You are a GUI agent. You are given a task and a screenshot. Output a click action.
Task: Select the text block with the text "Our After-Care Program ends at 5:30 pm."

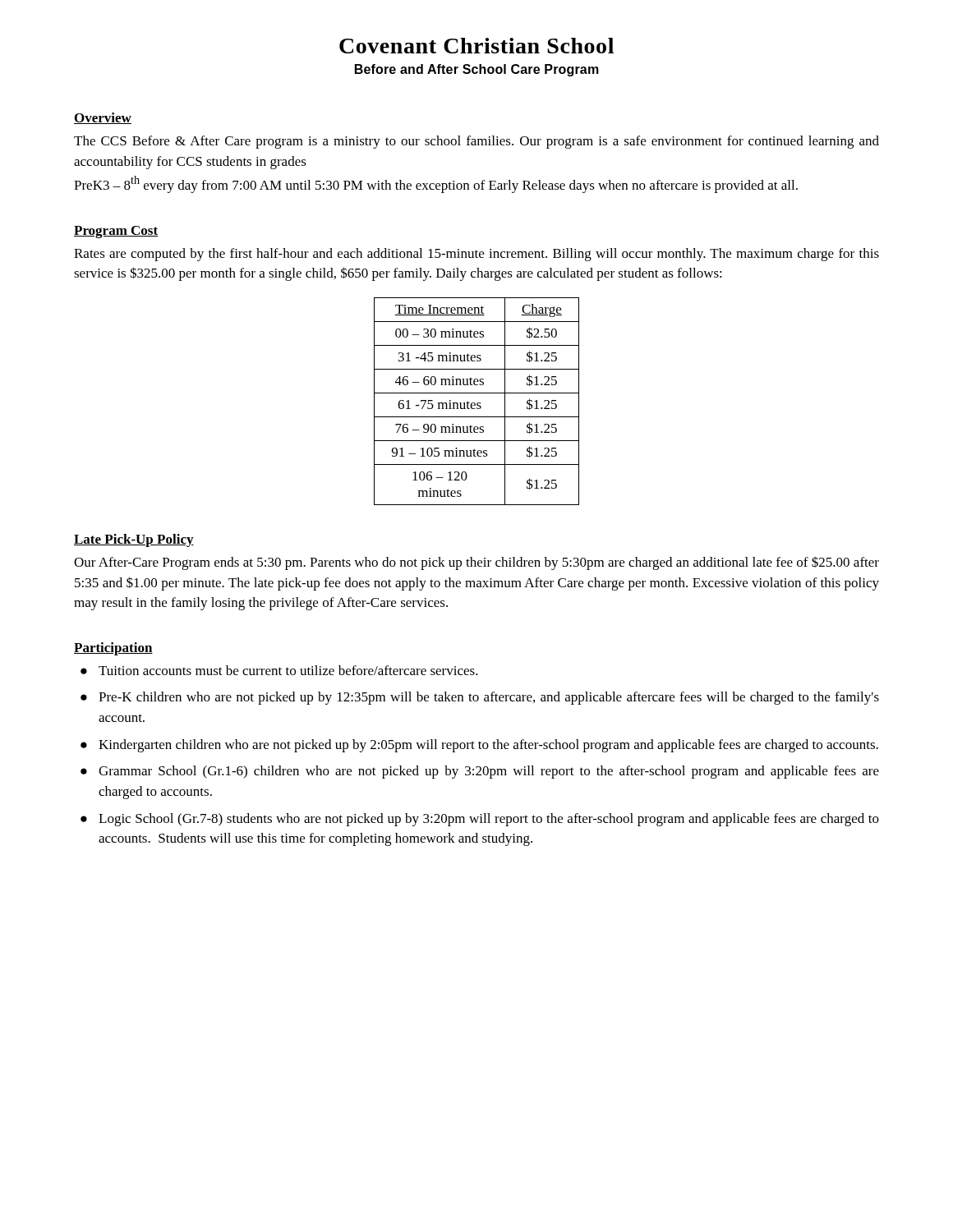coord(476,582)
